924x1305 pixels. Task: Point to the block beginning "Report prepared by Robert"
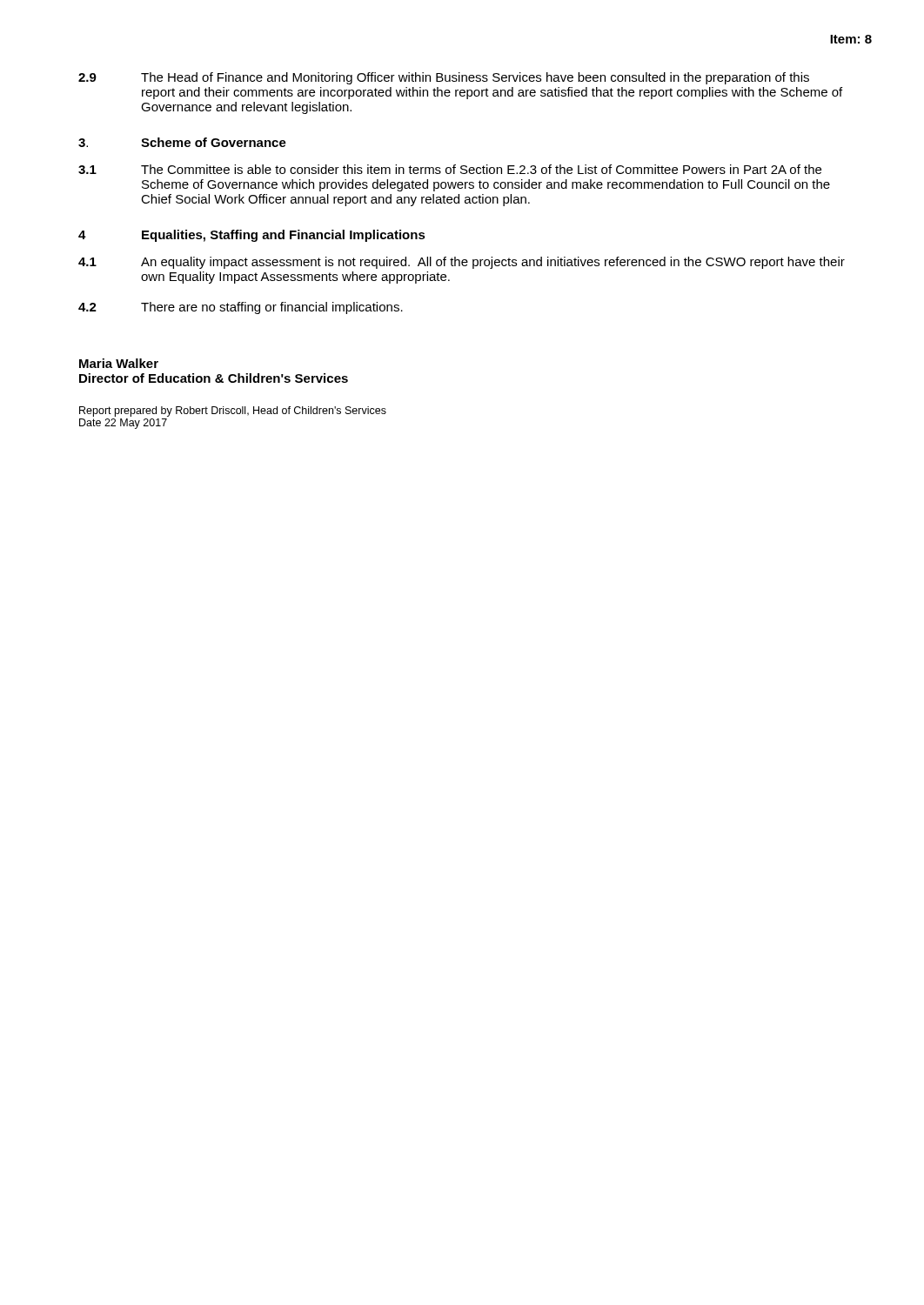233,412
